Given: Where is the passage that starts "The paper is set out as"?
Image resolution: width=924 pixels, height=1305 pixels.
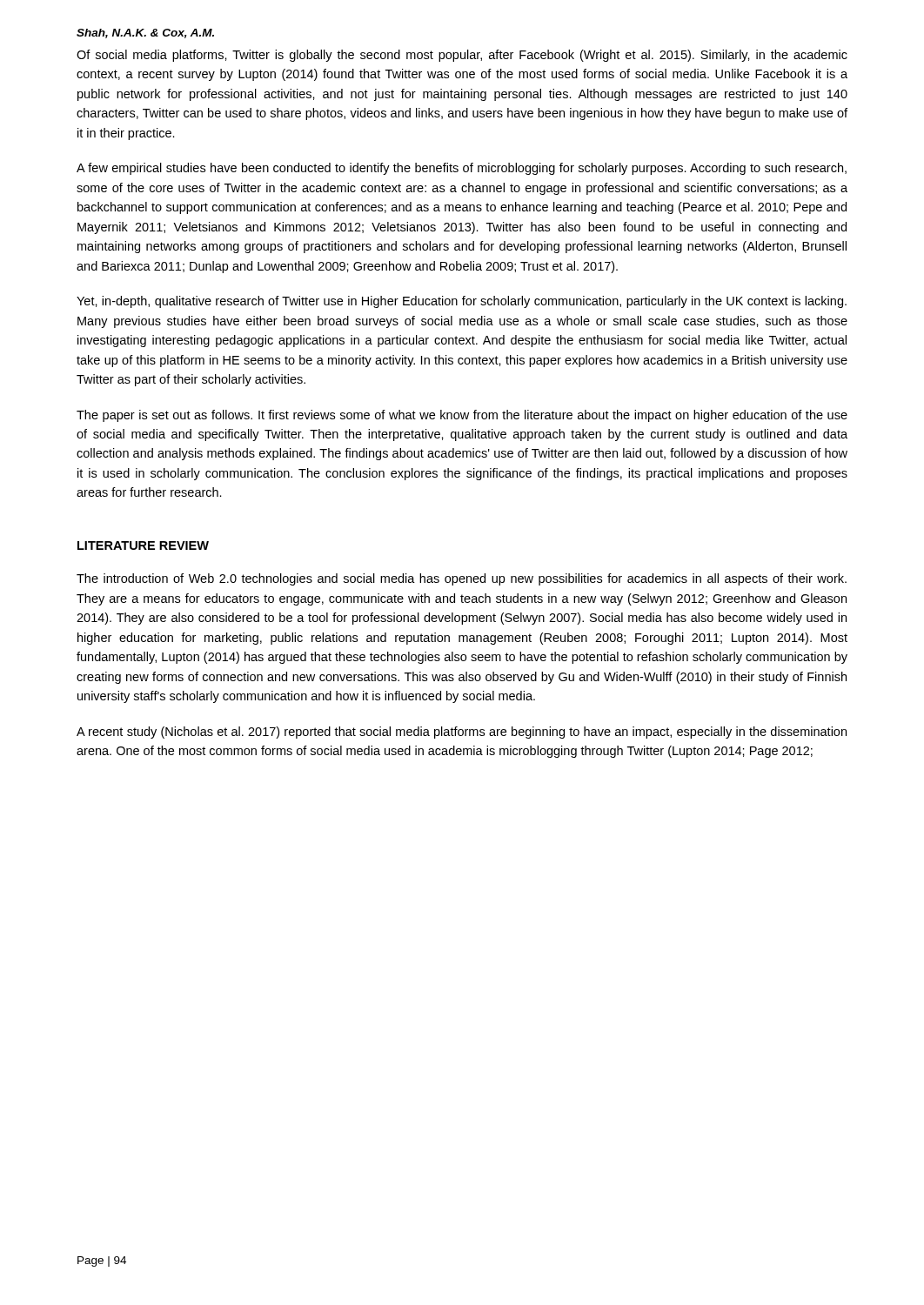Looking at the screenshot, I should (x=462, y=454).
